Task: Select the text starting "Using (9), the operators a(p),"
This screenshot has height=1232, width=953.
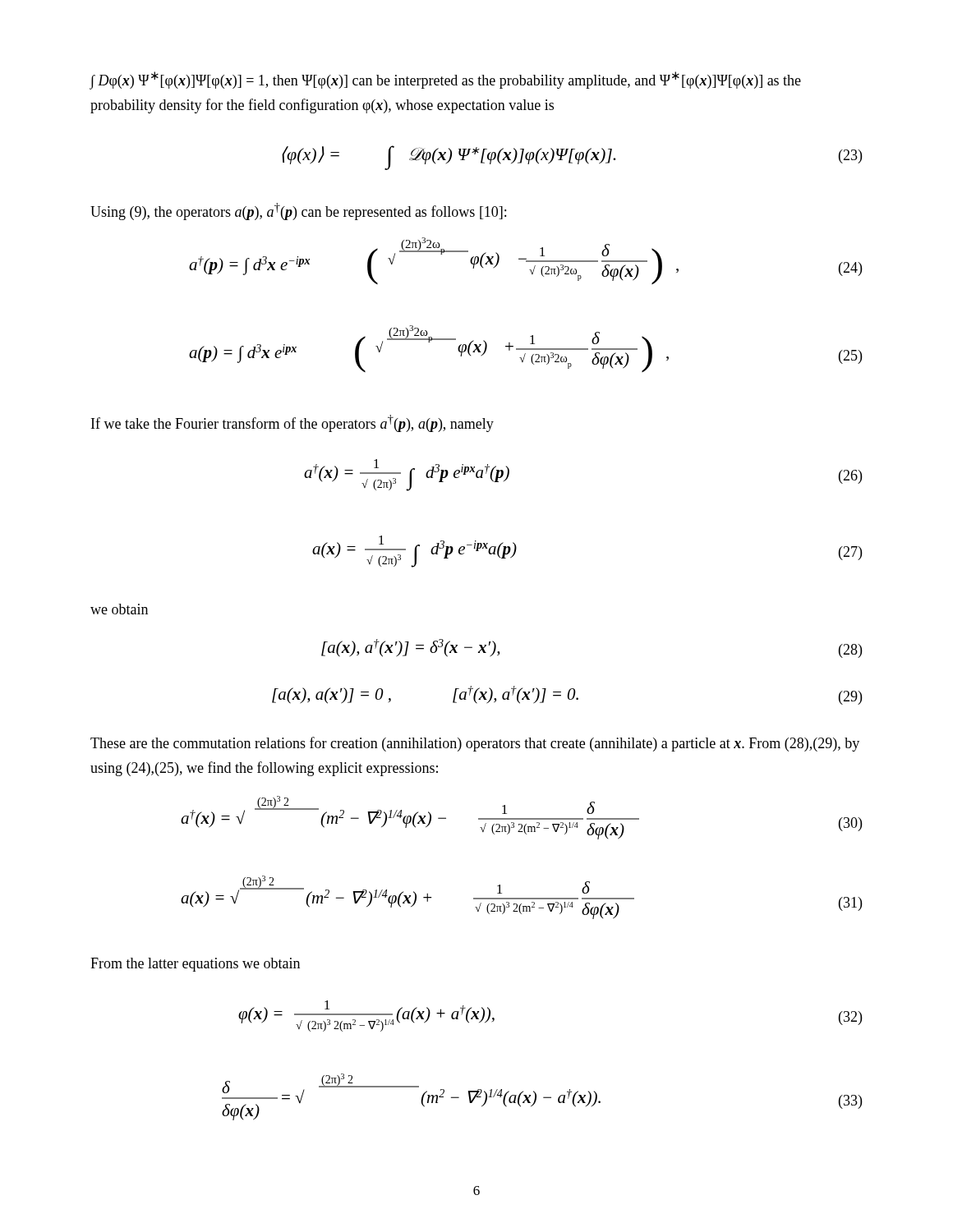Action: click(476, 211)
